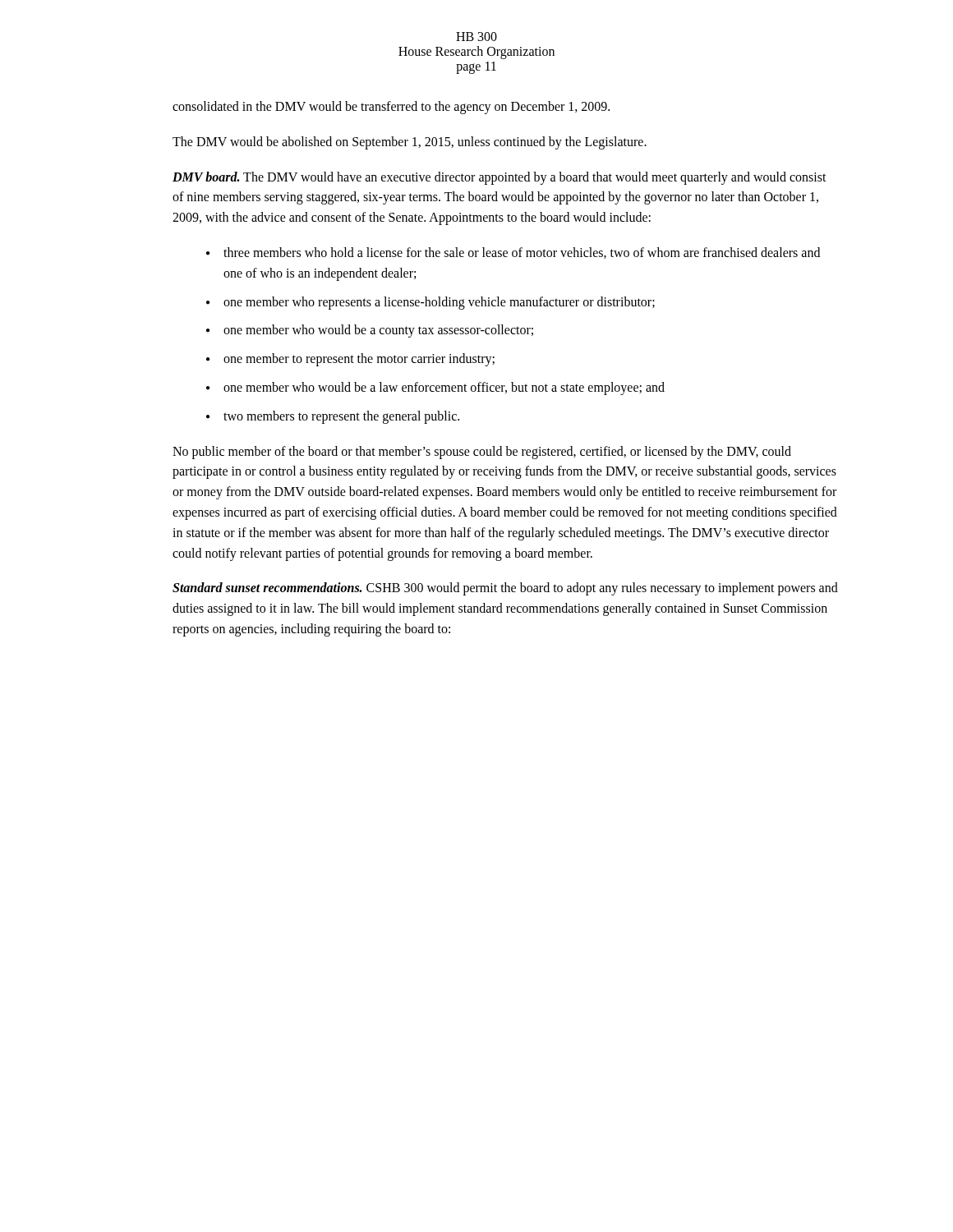Click on the text block that reads "consolidated in the DMV would"
The width and height of the screenshot is (953, 1232).
pos(392,106)
